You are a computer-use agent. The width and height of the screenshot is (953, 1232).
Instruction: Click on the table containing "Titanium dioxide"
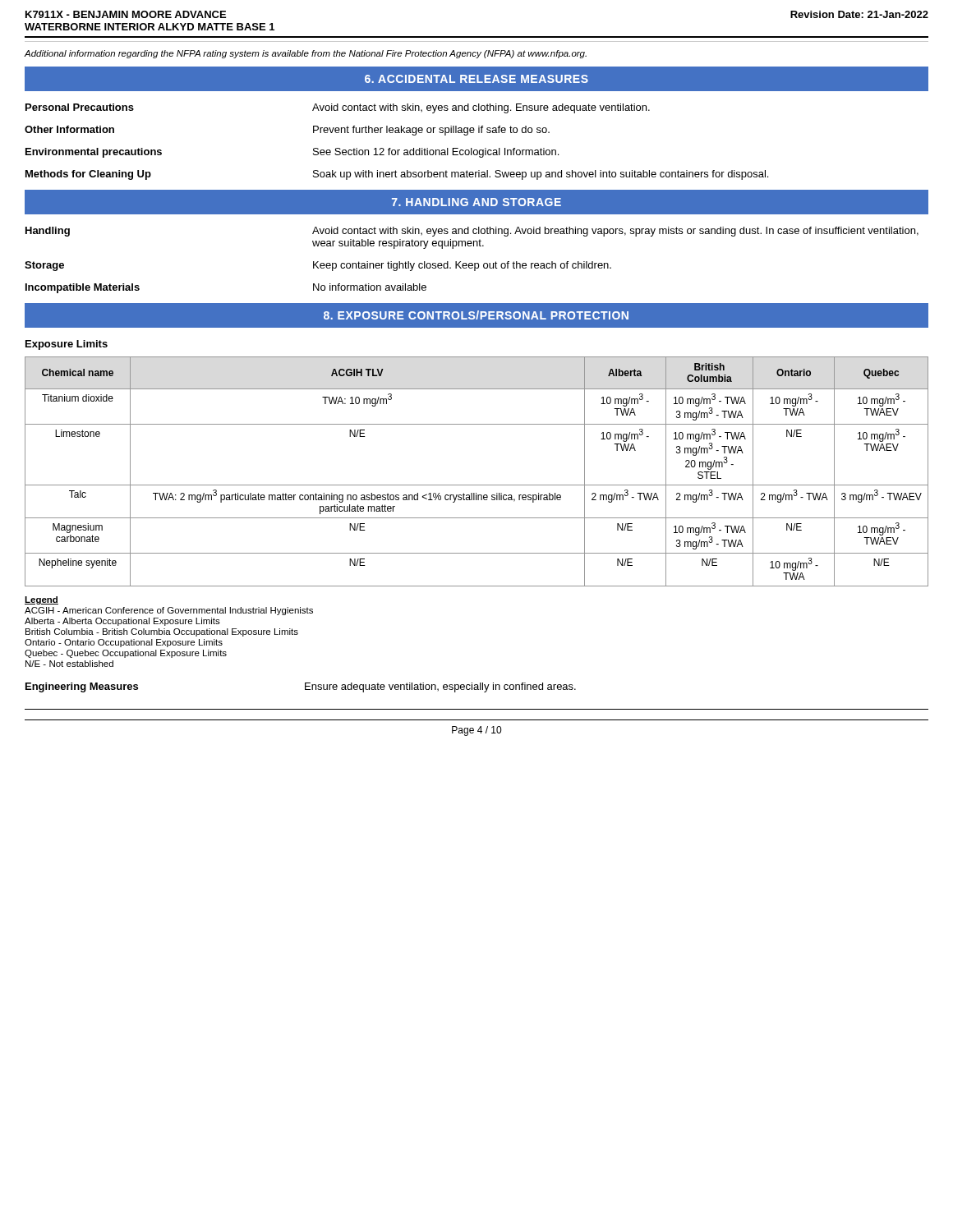476,471
